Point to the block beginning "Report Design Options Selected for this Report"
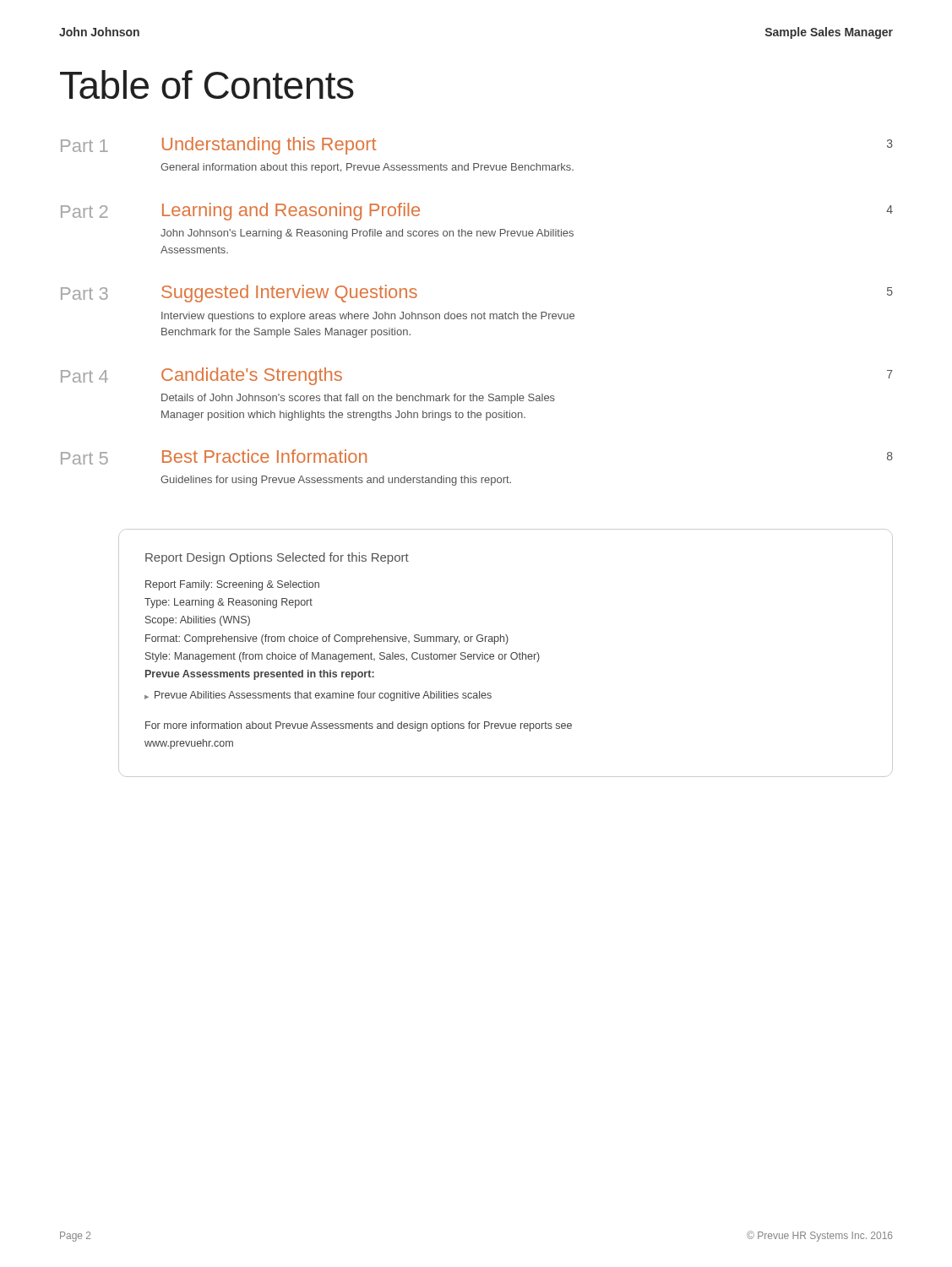Screen dimensions: 1267x952 tap(506, 651)
